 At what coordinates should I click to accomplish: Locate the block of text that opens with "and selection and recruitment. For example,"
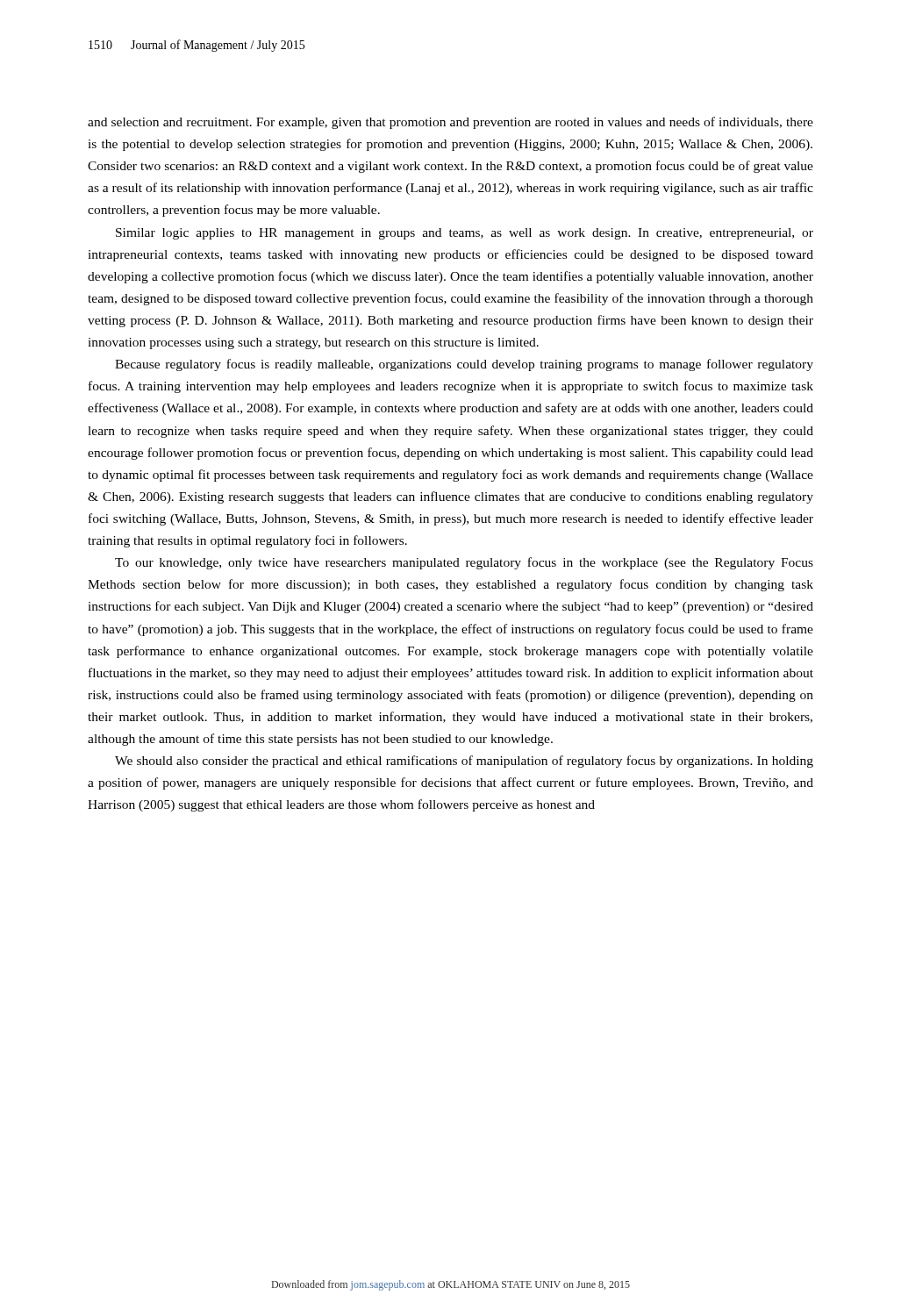[450, 166]
